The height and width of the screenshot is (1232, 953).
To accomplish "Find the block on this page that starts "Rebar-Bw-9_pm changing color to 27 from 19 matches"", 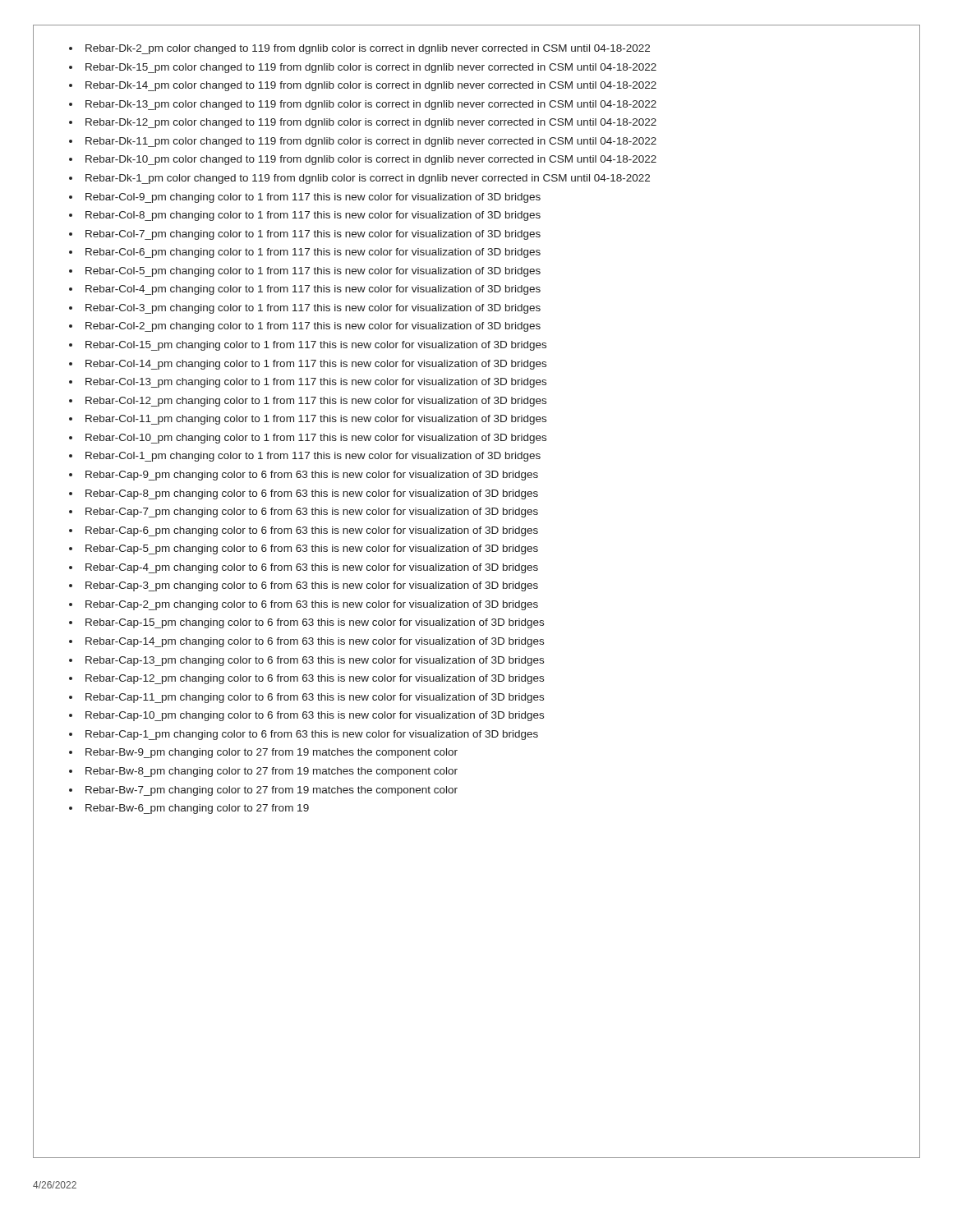I will [x=271, y=752].
